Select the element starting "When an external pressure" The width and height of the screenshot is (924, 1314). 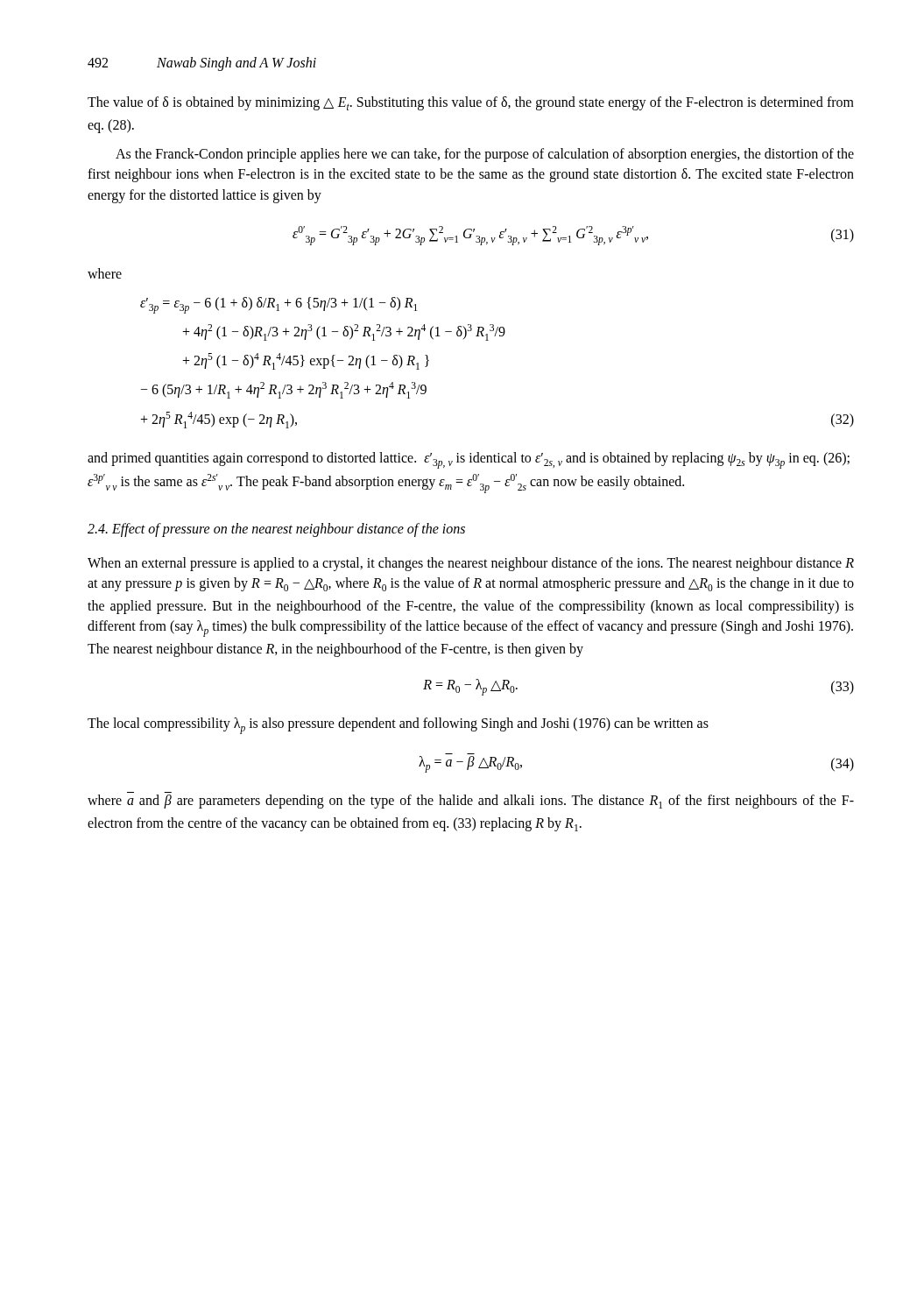pyautogui.click(x=471, y=606)
